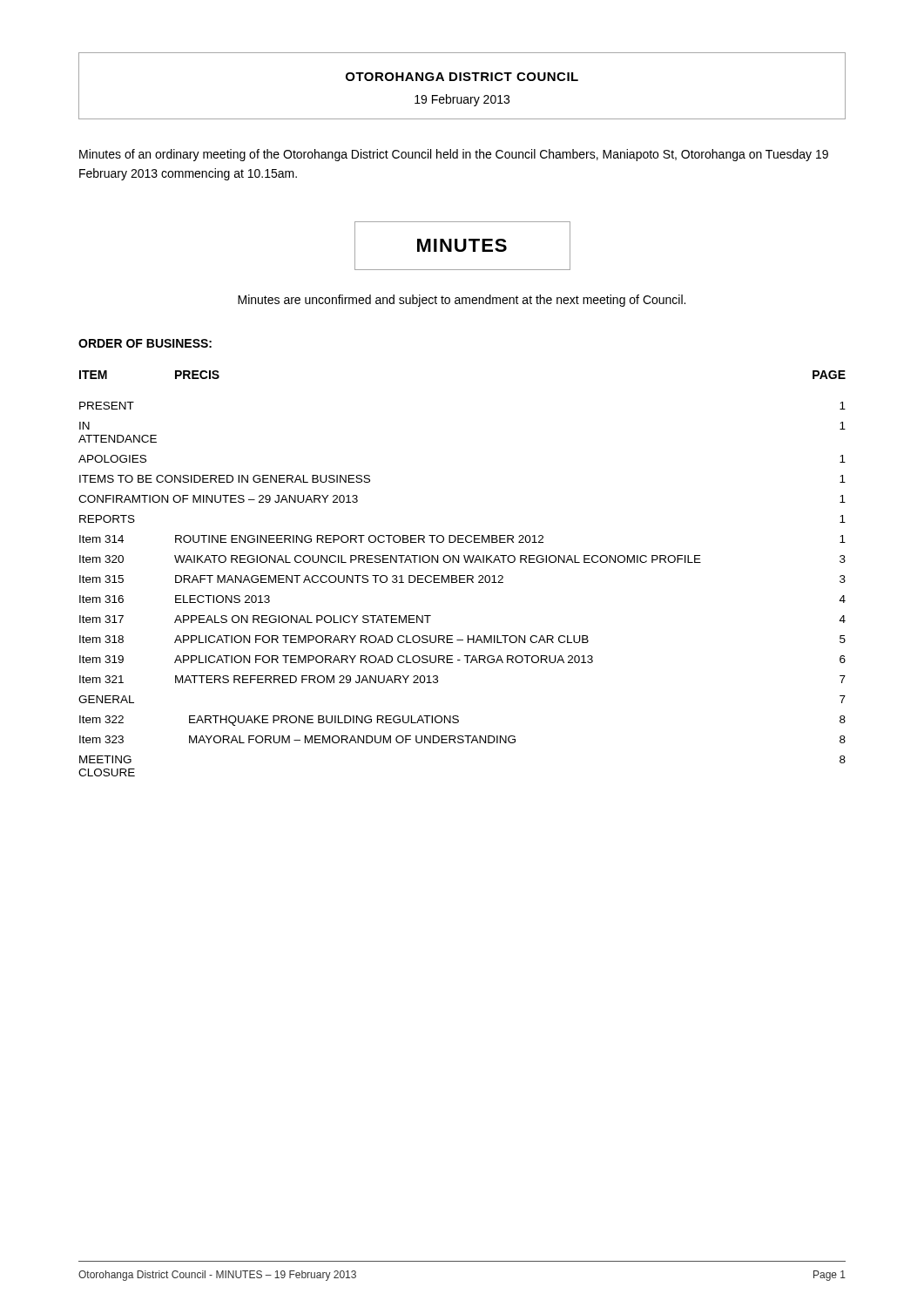Locate the title that says "OTOROHANGA DISTRICT COUNCIL"
The image size is (924, 1307).
tap(462, 88)
